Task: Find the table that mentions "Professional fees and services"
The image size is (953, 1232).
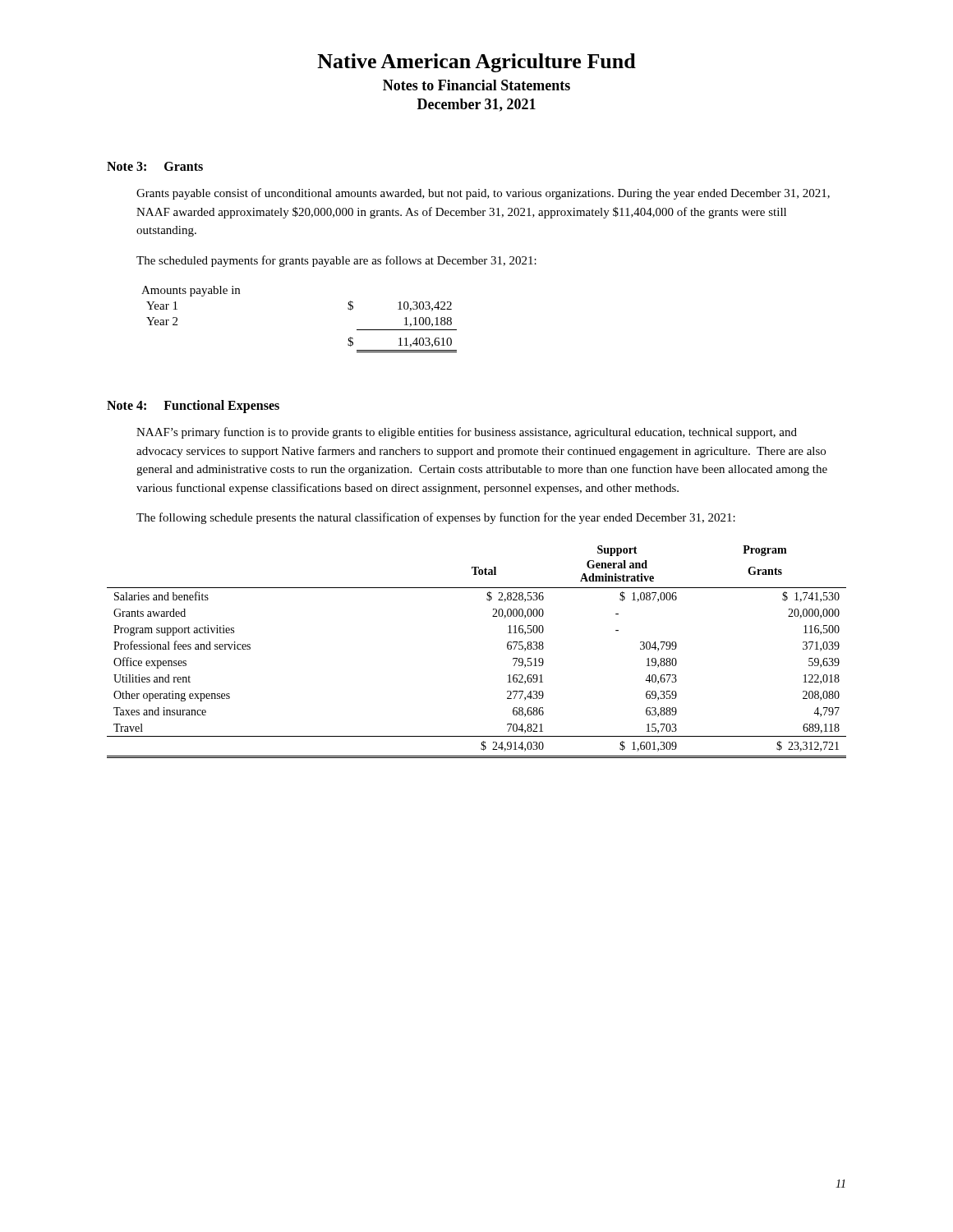Action: point(476,650)
